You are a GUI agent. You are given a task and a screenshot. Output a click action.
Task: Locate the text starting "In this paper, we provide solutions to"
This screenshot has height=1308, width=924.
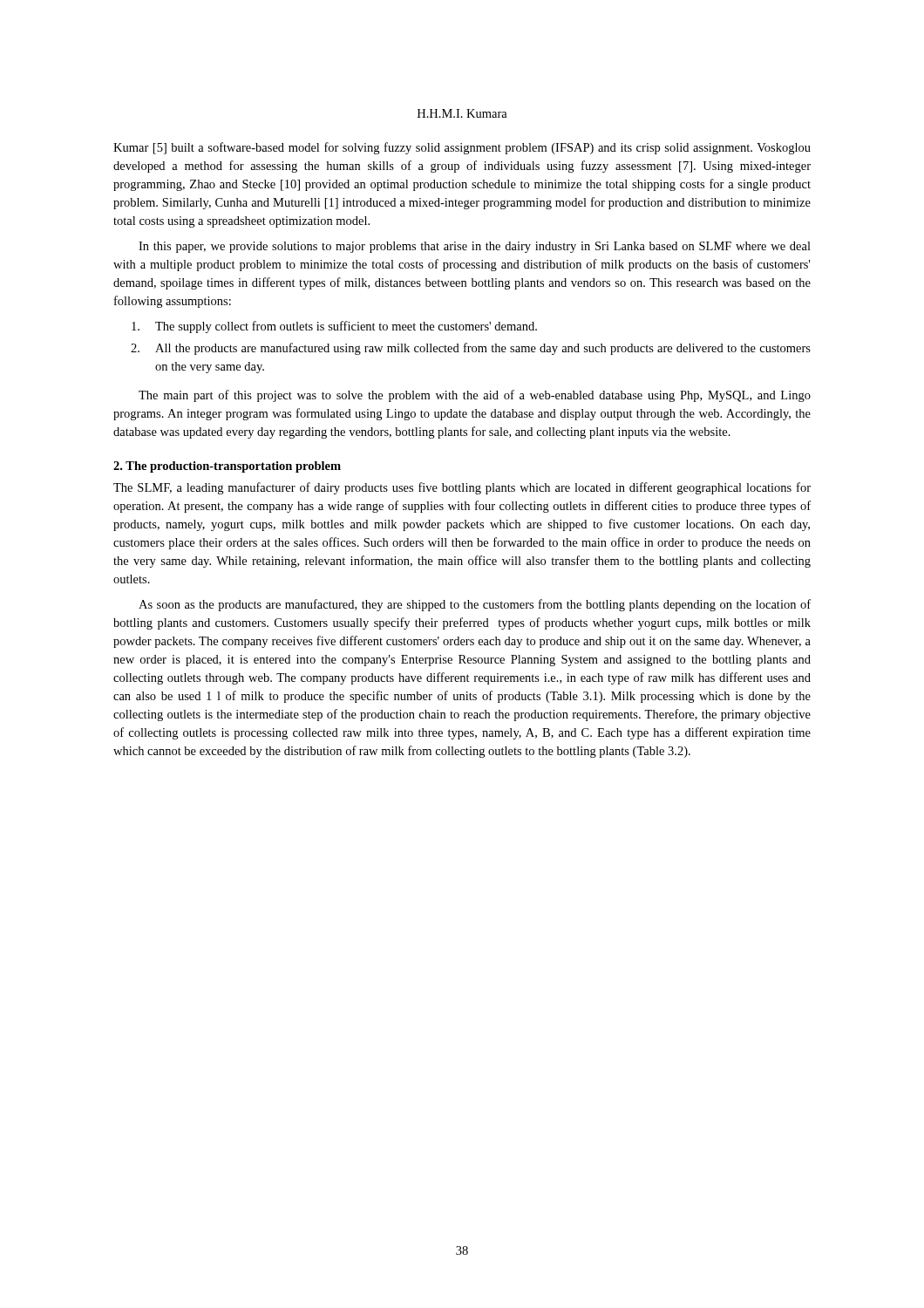click(x=462, y=274)
